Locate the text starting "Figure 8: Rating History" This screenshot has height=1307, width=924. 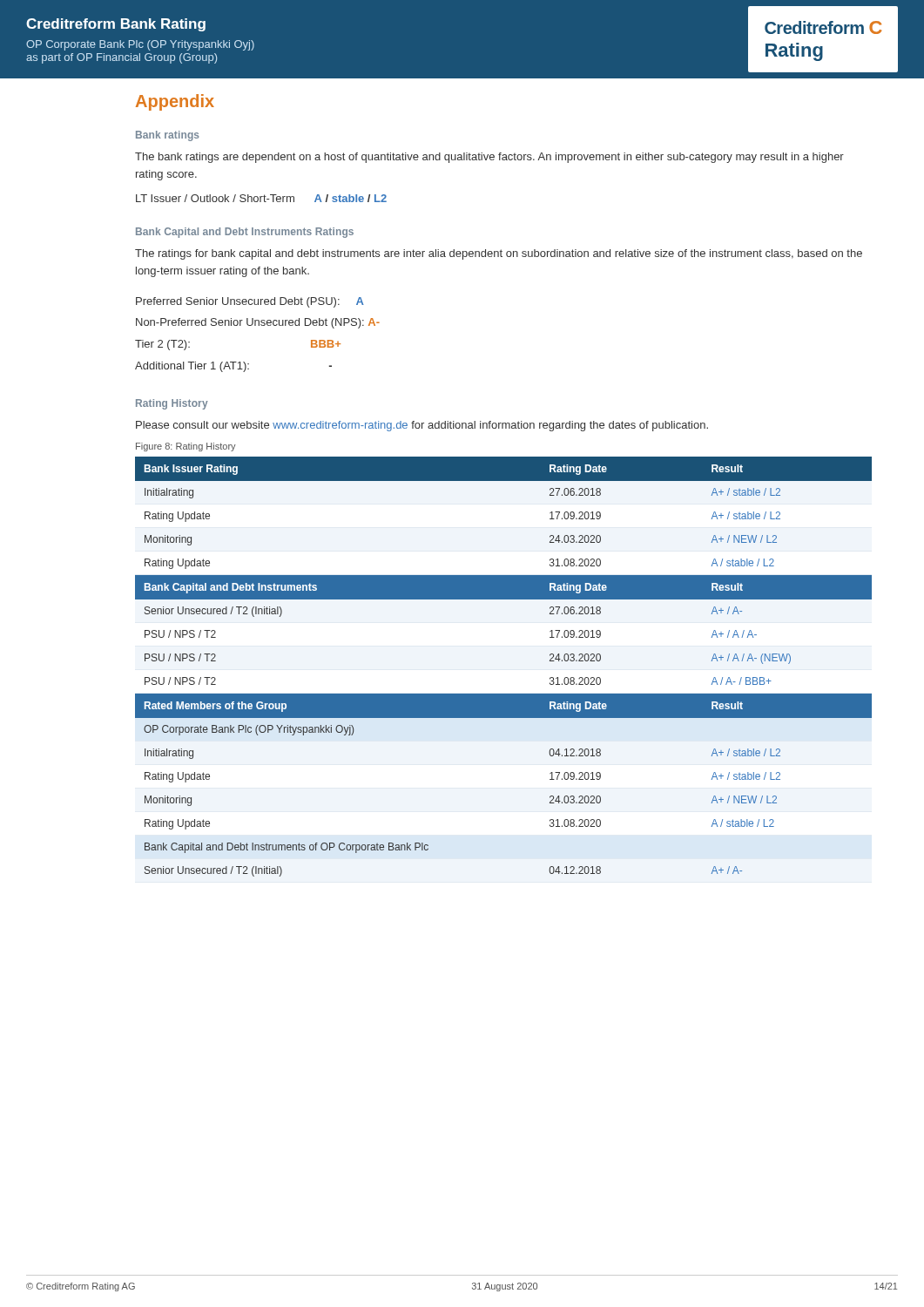point(185,446)
